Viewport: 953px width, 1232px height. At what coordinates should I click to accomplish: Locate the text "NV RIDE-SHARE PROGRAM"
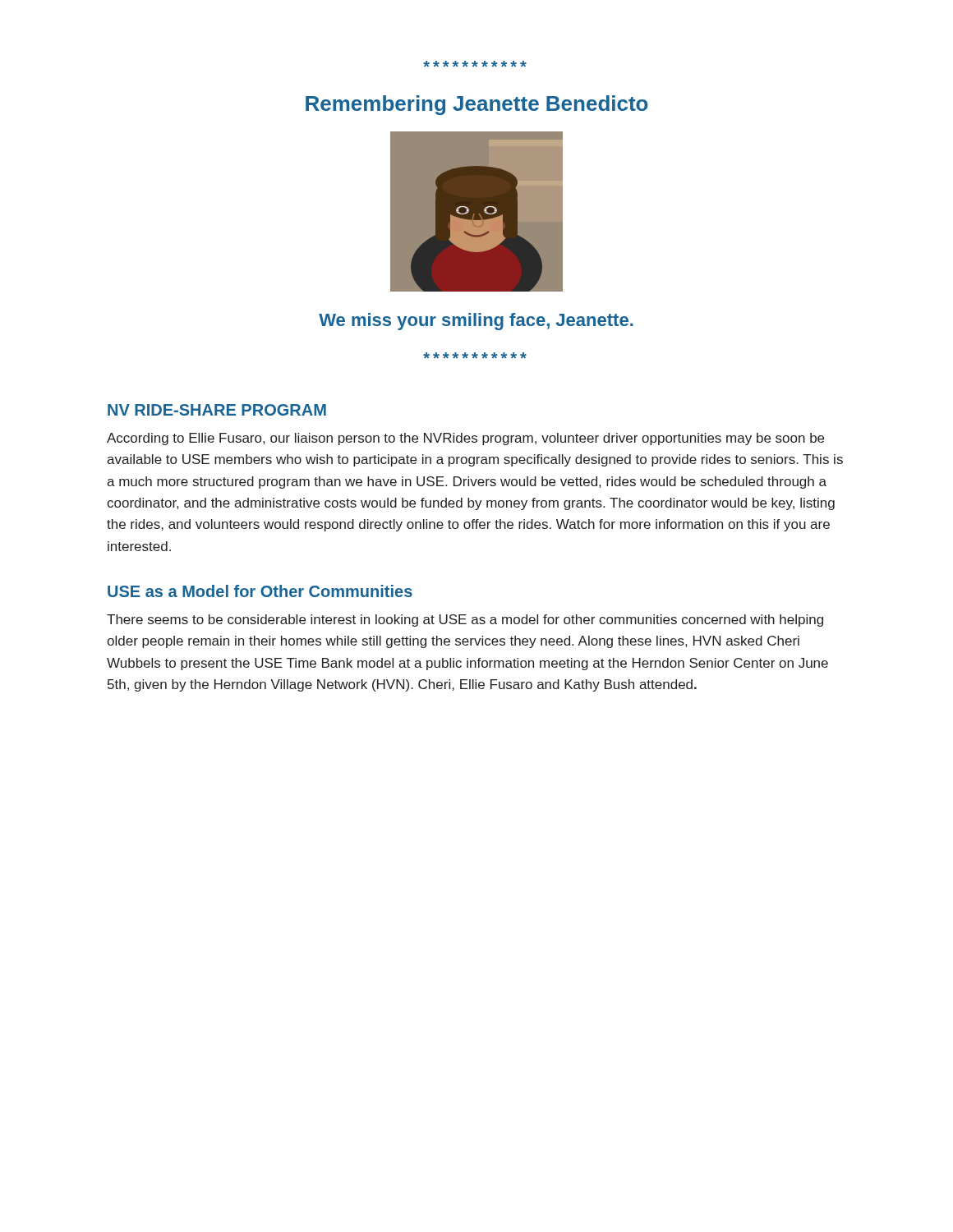pos(217,410)
